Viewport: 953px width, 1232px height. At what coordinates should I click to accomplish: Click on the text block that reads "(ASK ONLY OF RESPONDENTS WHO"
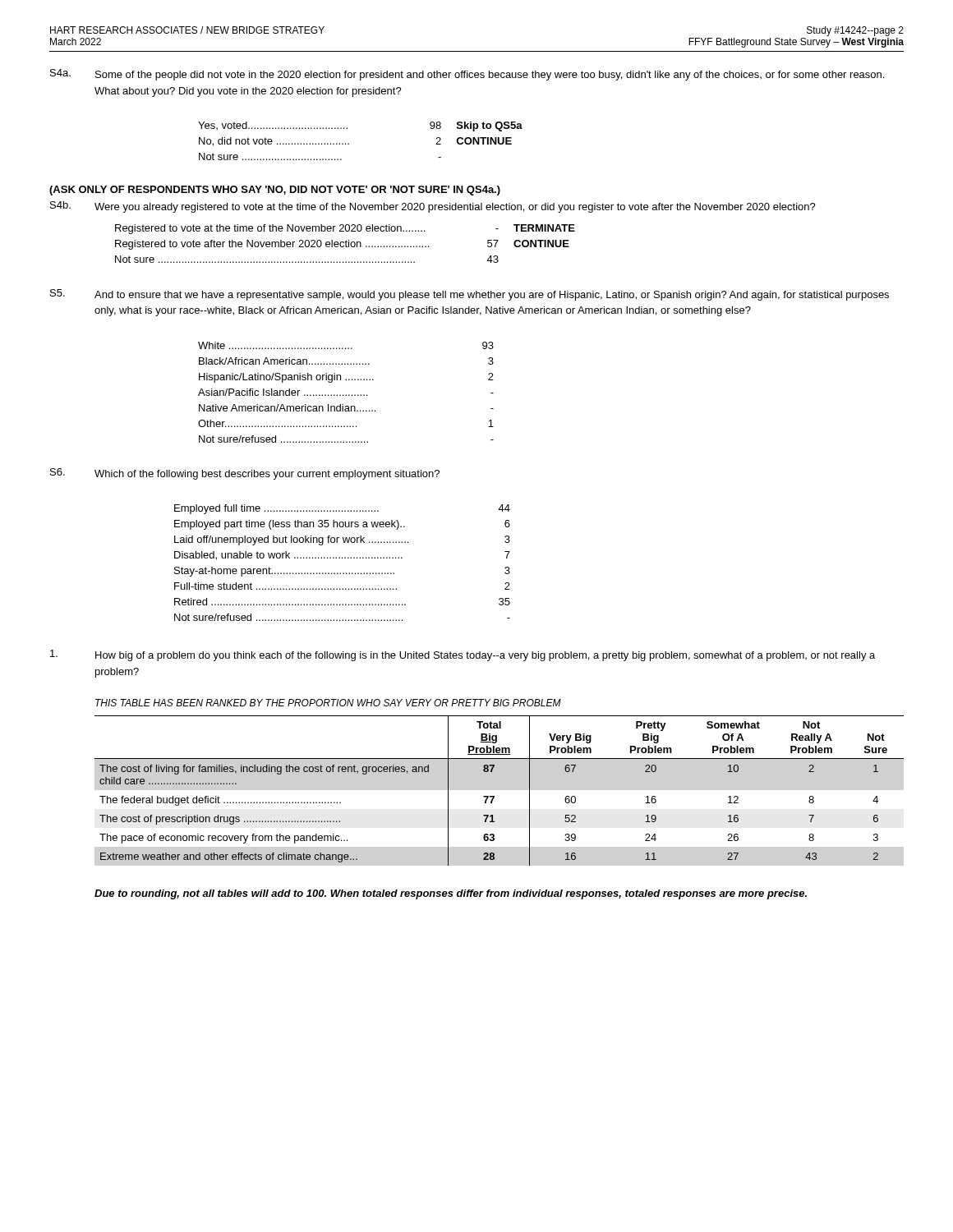coord(476,199)
